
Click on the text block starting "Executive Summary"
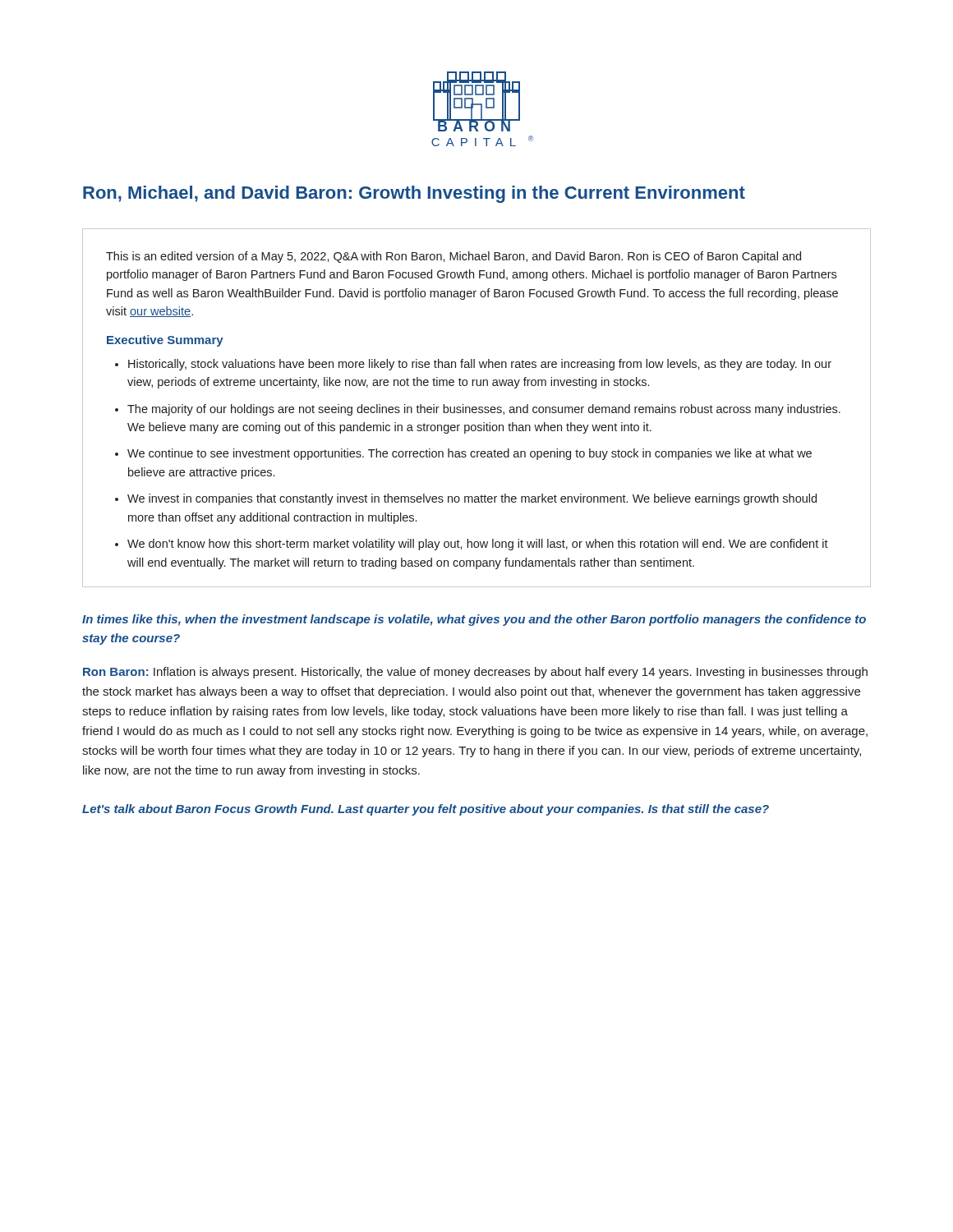click(165, 339)
